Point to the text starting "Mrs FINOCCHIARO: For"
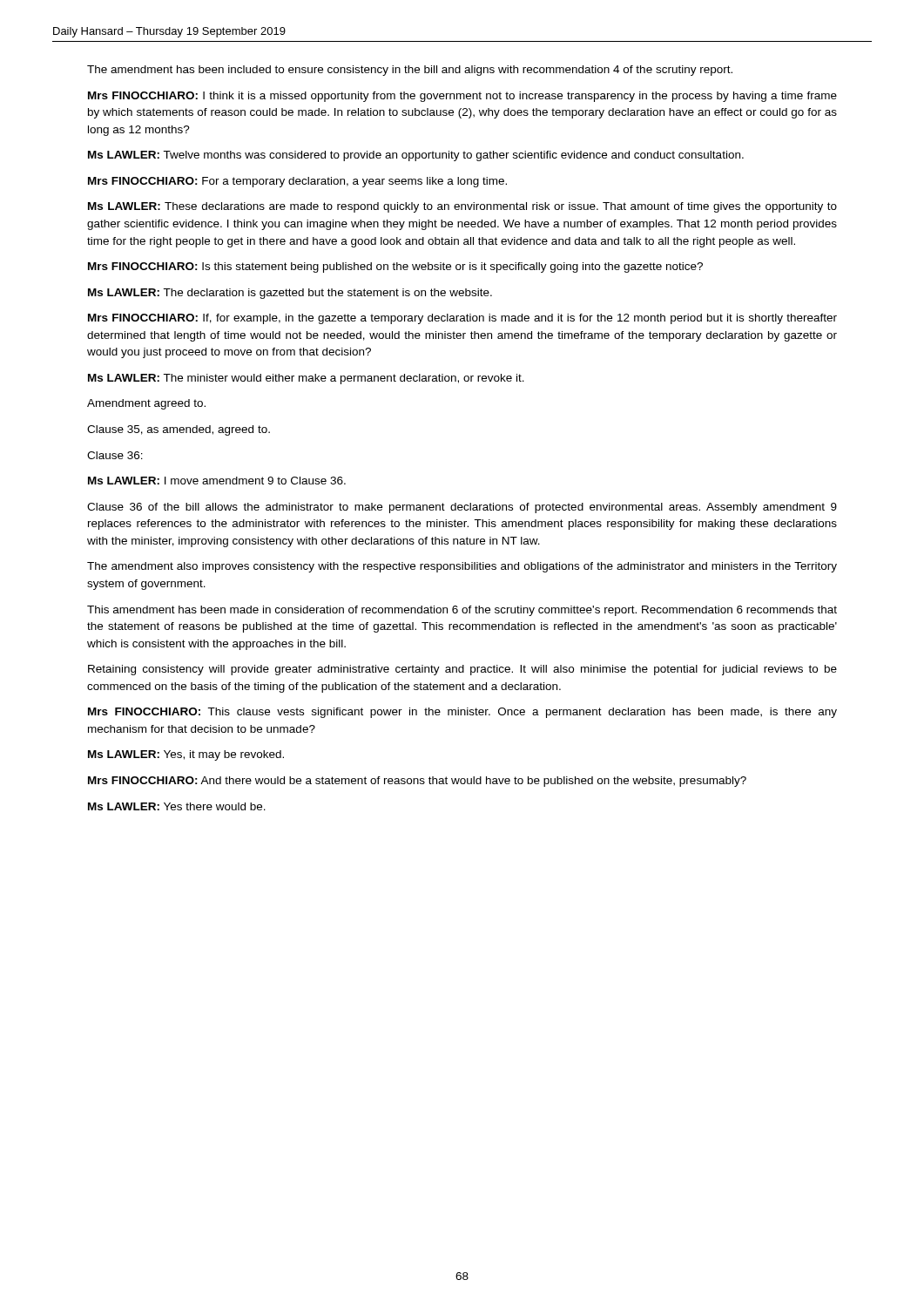 (x=297, y=181)
